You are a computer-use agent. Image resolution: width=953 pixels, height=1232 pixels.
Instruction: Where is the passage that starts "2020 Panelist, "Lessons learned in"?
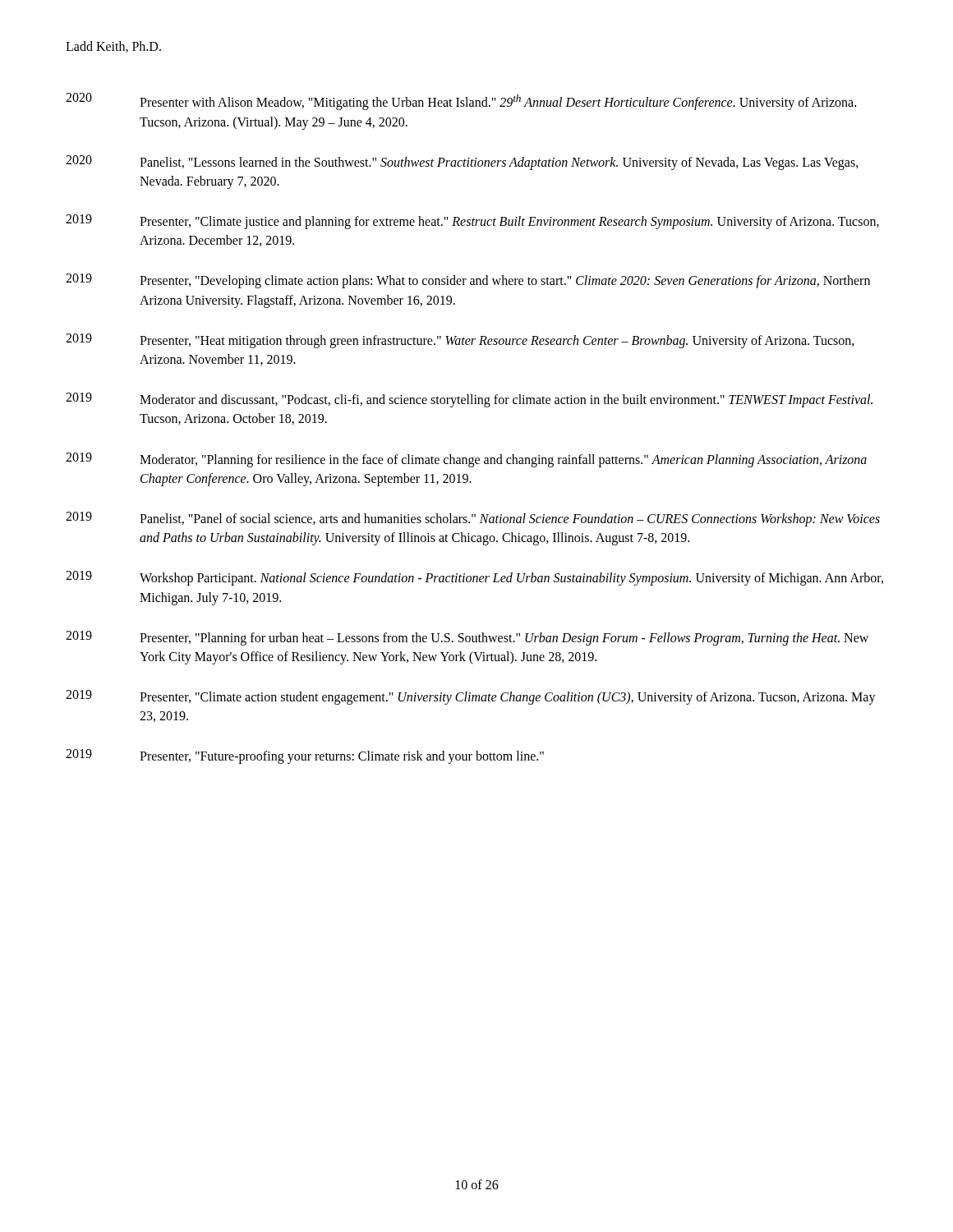tap(476, 172)
